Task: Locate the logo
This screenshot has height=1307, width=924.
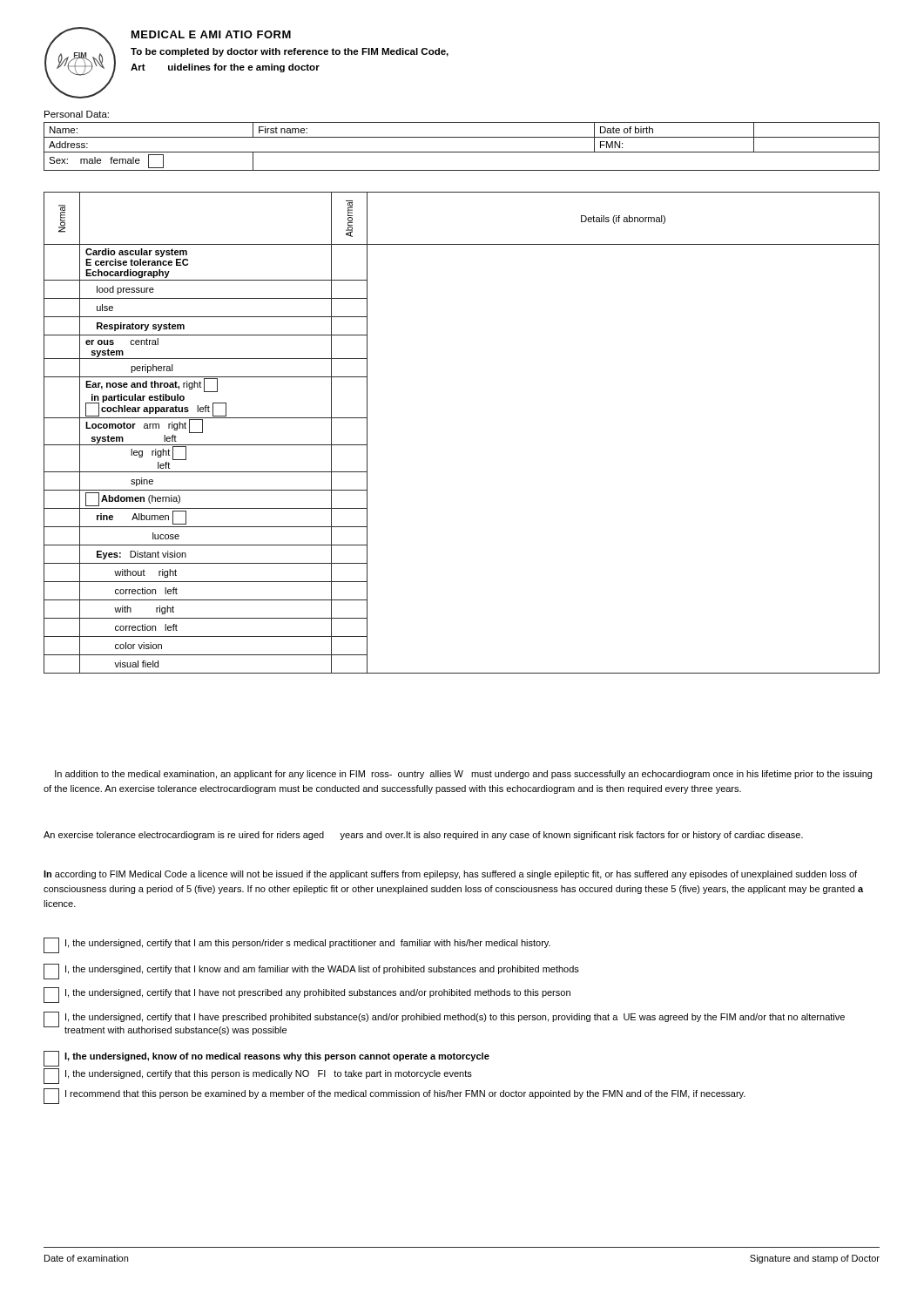Action: coord(81,63)
